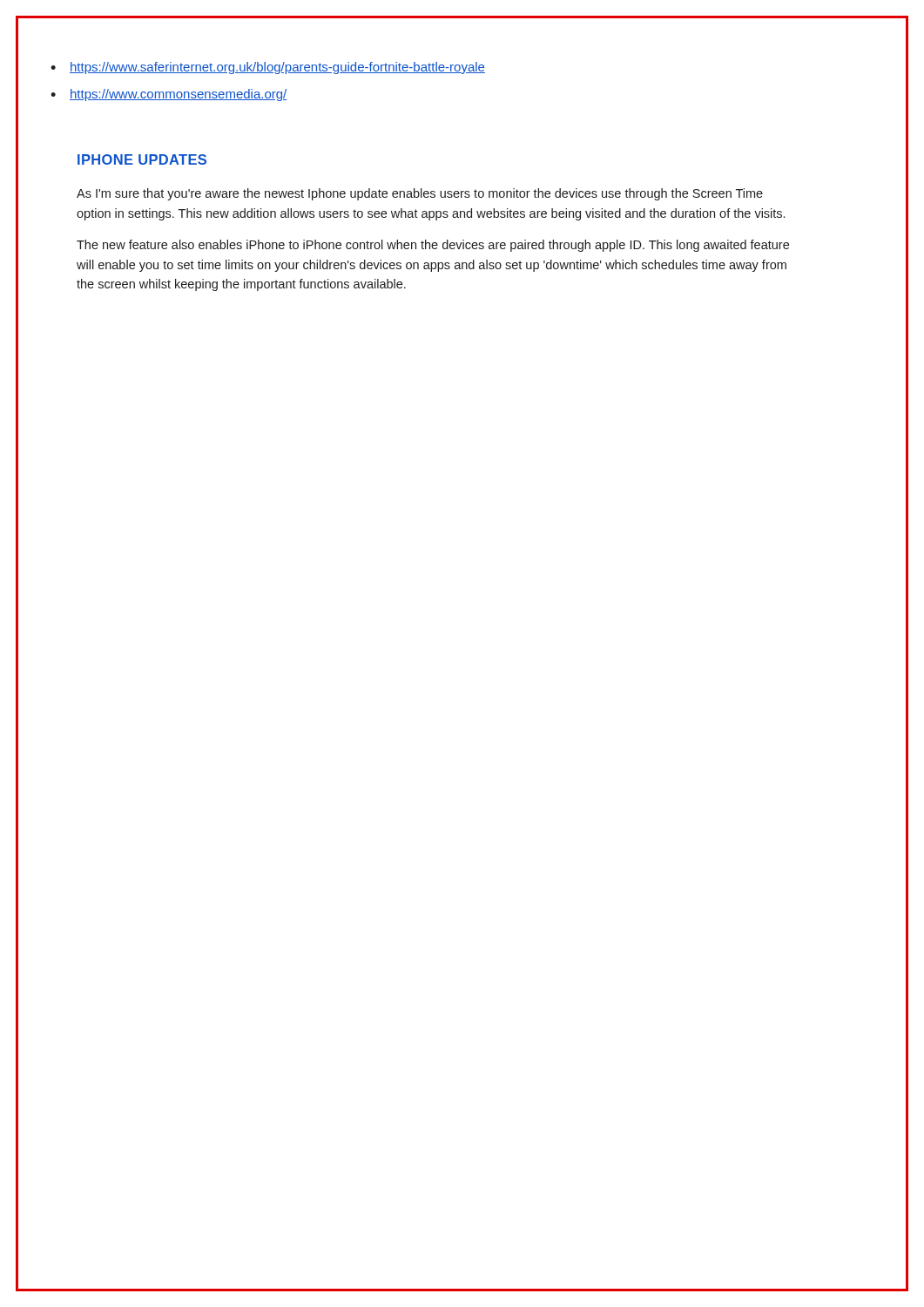Locate the list item that says "• https://www.commonsensemedia.org/"
The height and width of the screenshot is (1307, 924).
tap(169, 96)
